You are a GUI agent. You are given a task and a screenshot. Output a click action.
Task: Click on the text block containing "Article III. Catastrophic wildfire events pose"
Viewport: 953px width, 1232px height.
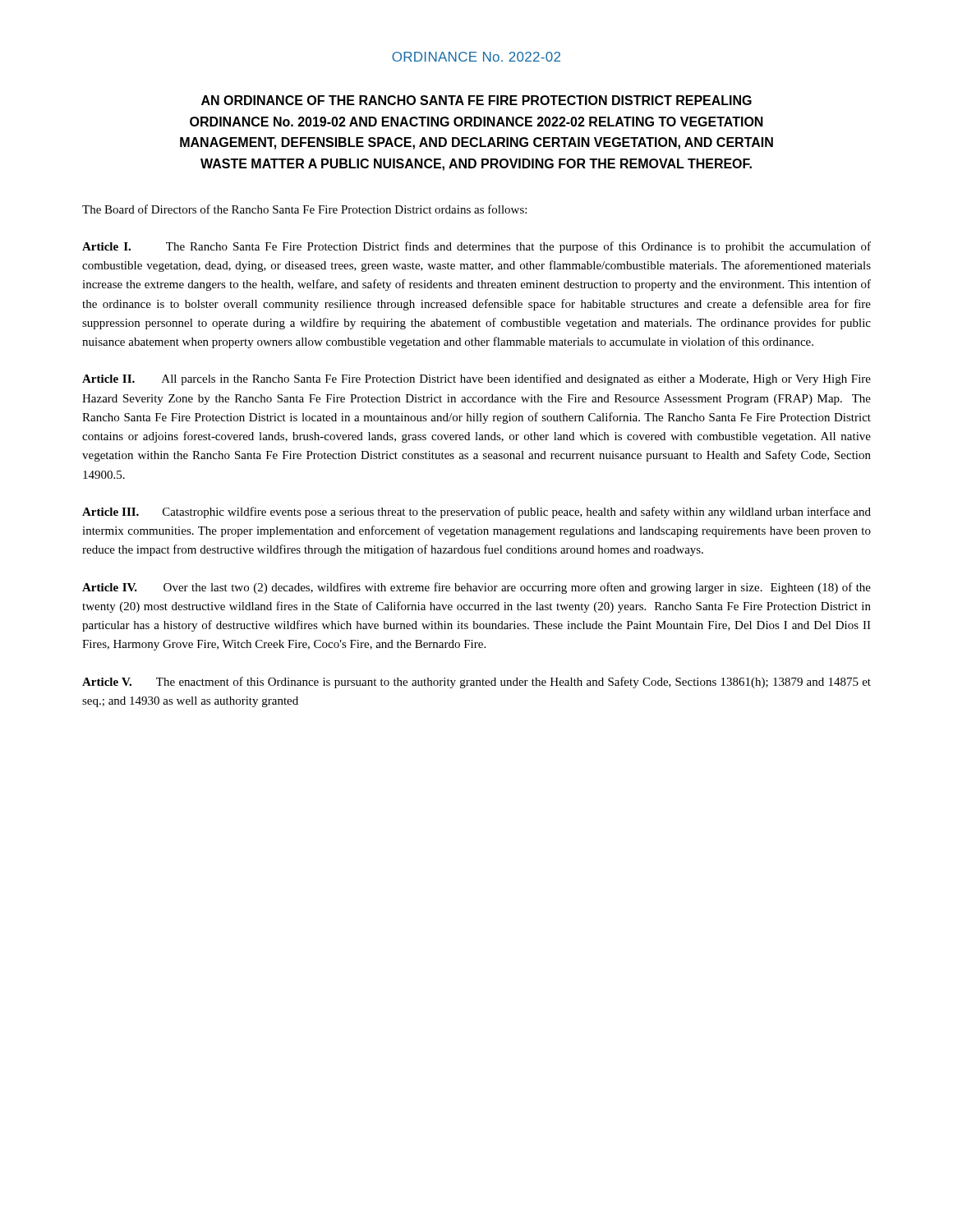click(476, 531)
